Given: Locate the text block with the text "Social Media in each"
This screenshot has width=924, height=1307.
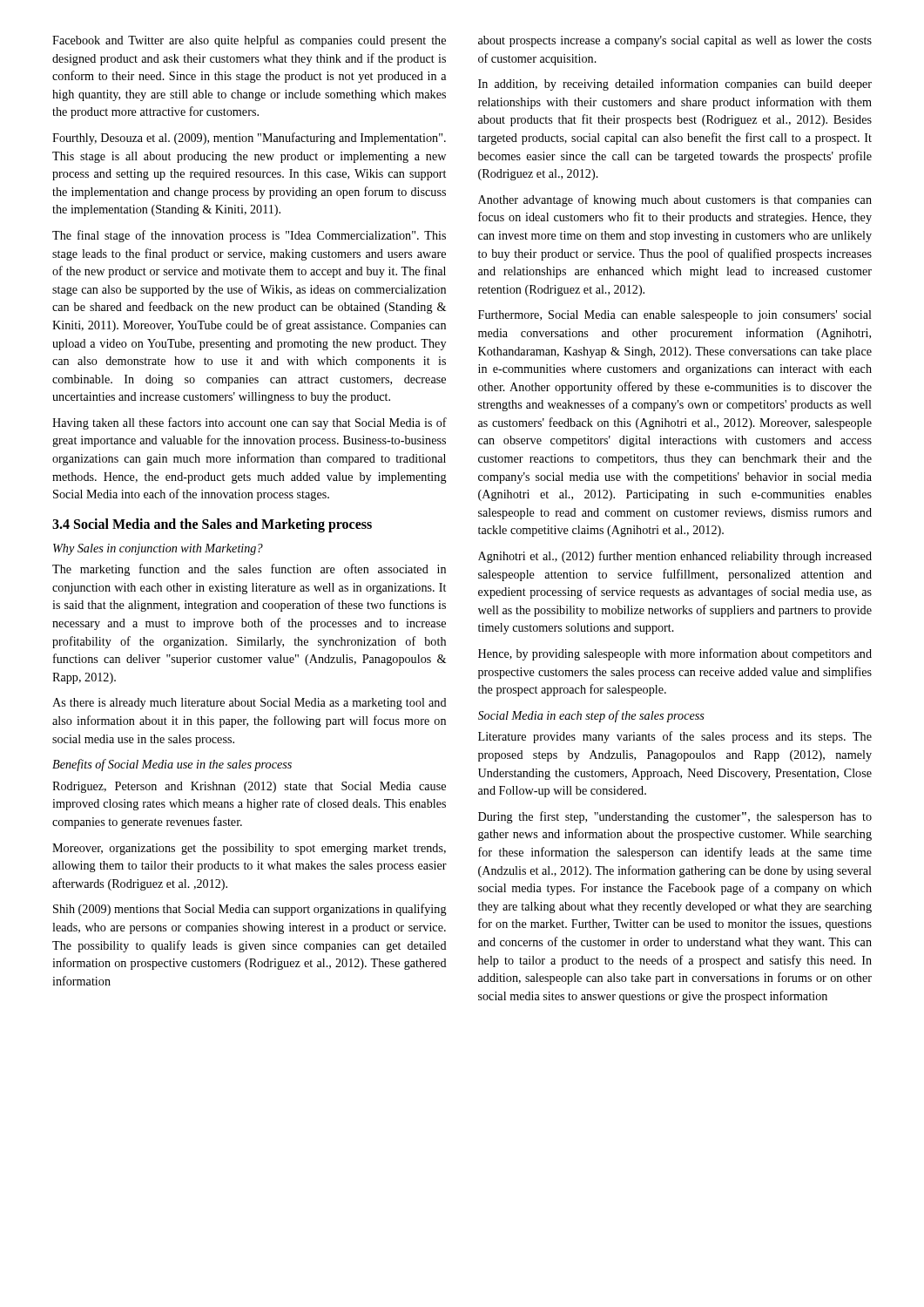Looking at the screenshot, I should [x=675, y=856].
